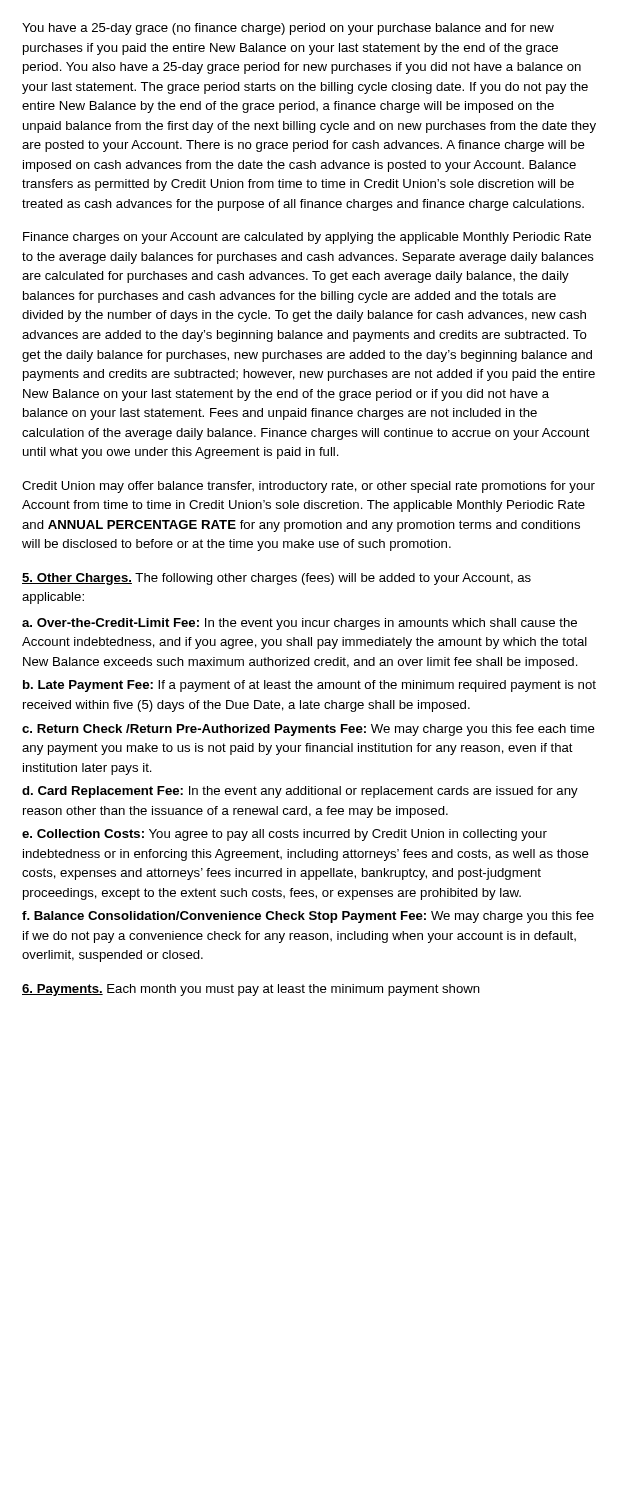Where does it say "6. Payments."?
This screenshot has width=618, height=1500.
[x=62, y=988]
